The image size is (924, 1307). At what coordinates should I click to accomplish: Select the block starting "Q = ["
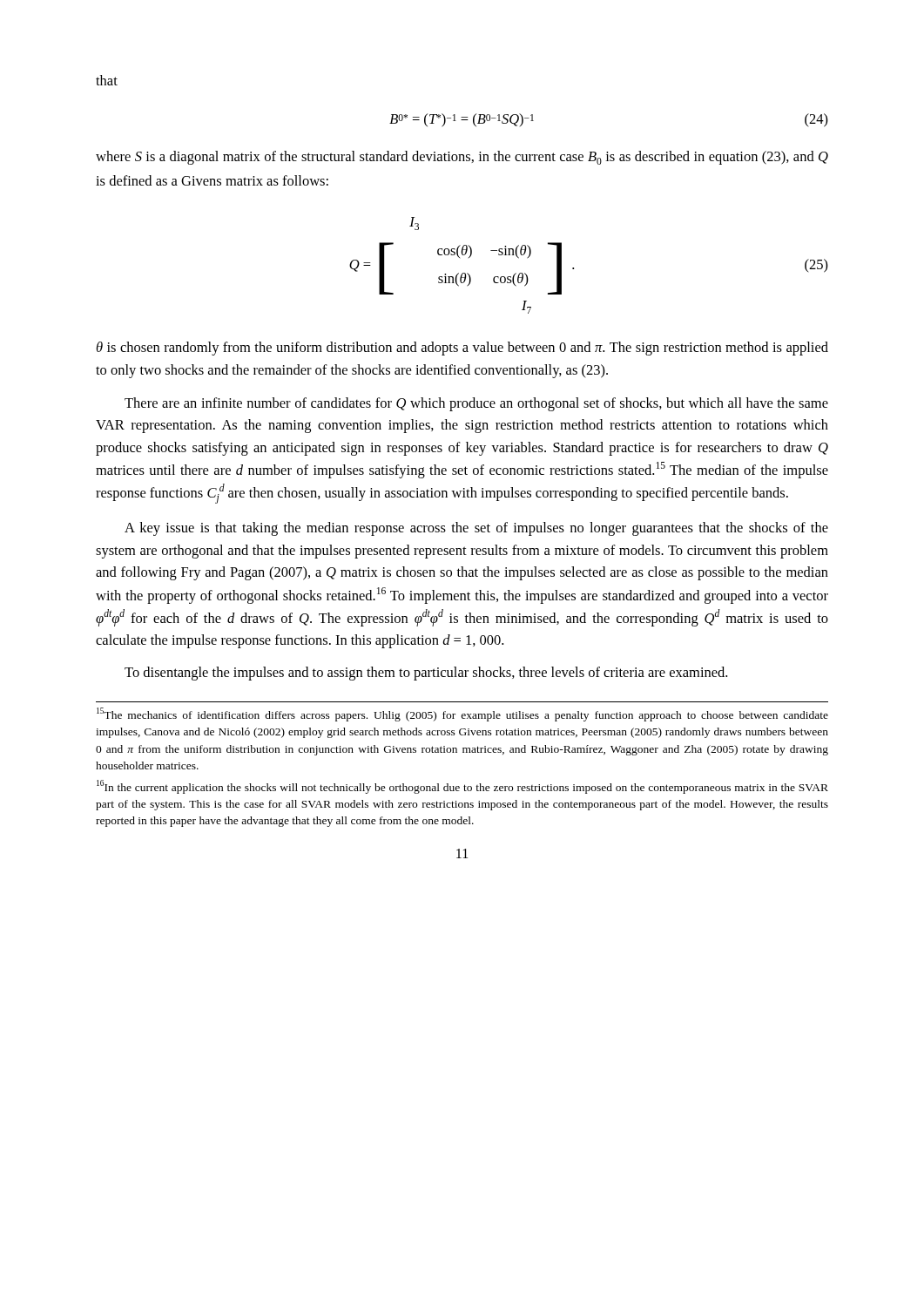pos(462,265)
